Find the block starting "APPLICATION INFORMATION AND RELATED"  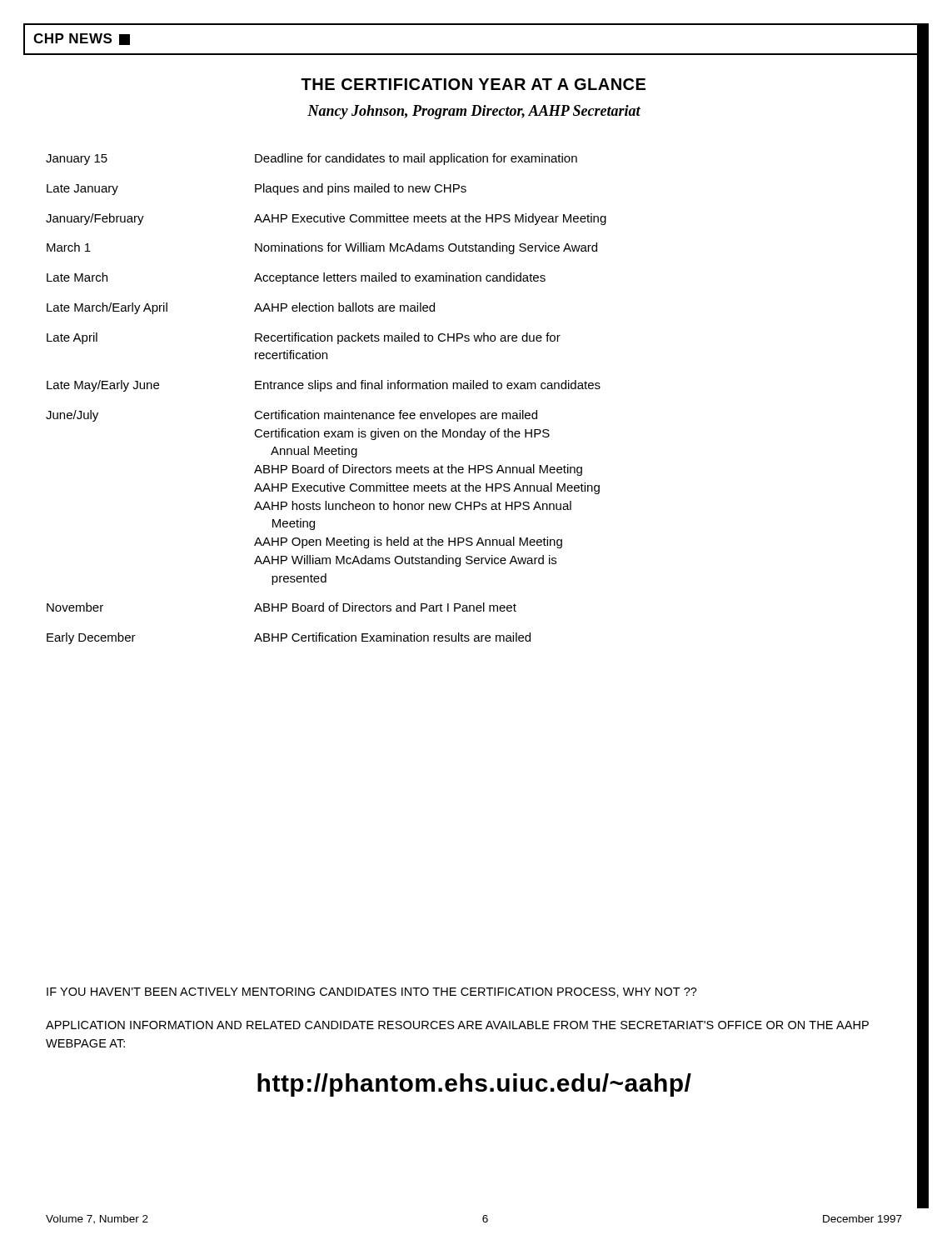pyautogui.click(x=457, y=1034)
